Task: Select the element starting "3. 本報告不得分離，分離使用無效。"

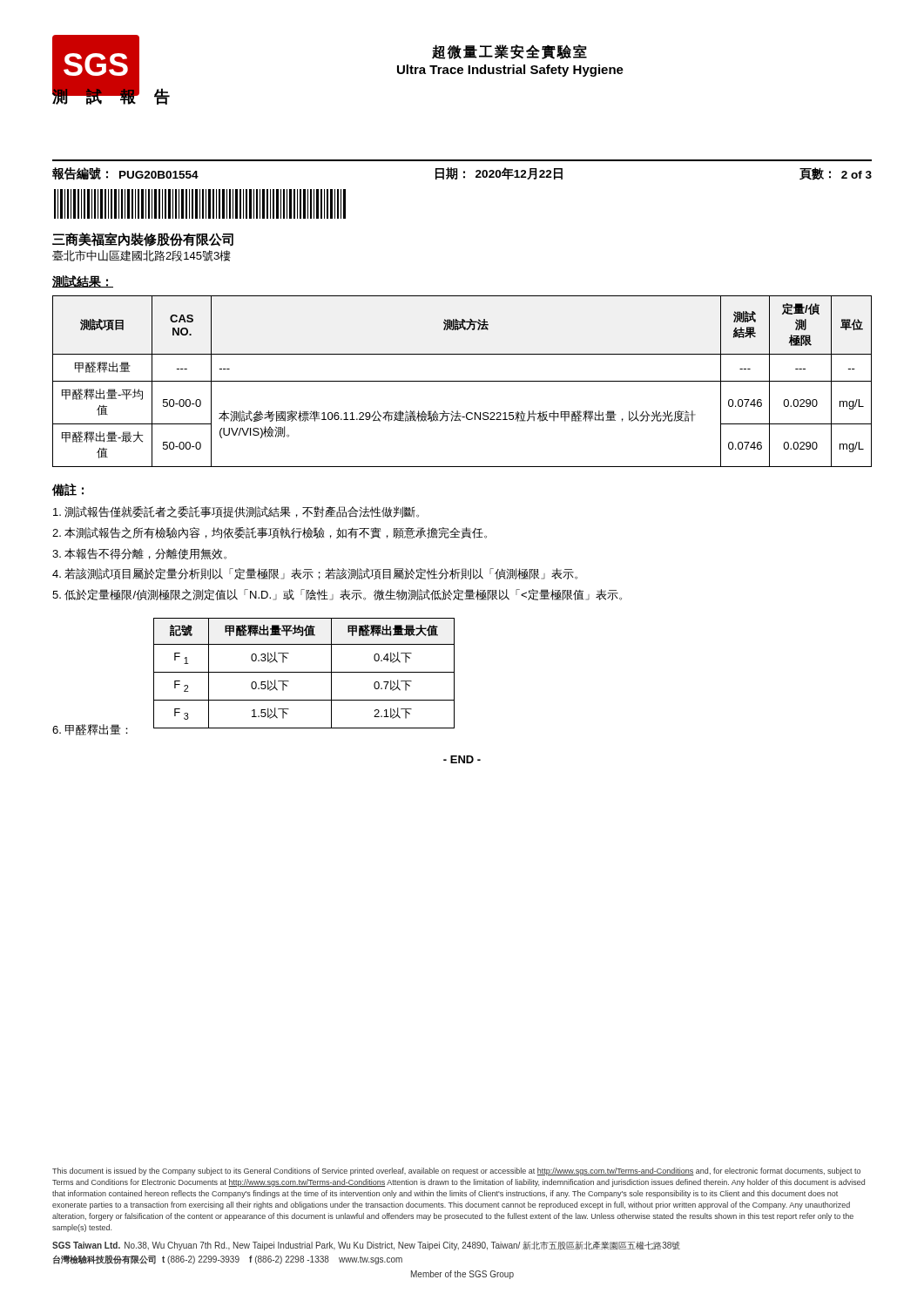Action: point(143,553)
